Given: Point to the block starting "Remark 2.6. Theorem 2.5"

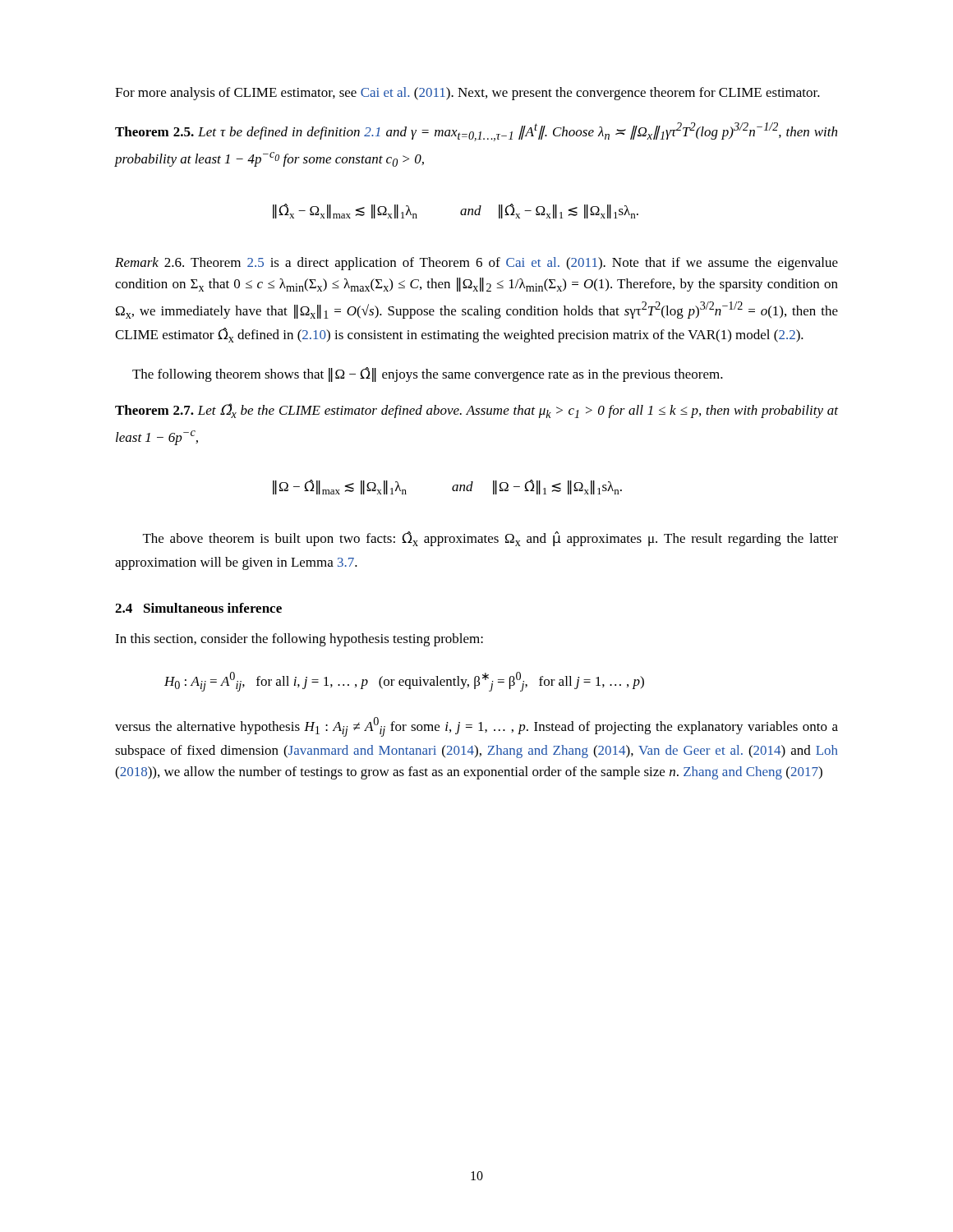Looking at the screenshot, I should (x=476, y=300).
